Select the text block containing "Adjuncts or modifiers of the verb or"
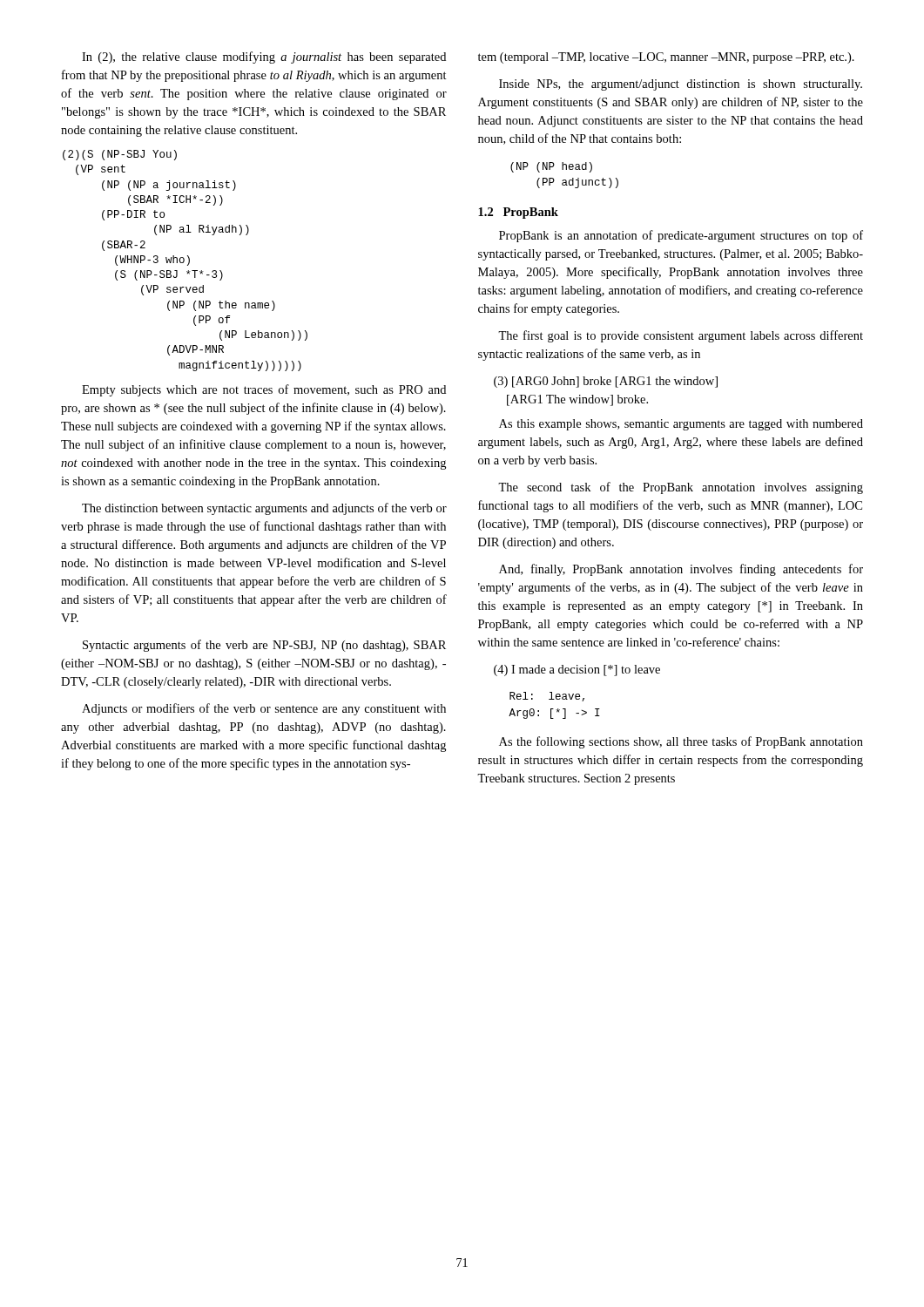The height and width of the screenshot is (1307, 924). [254, 736]
